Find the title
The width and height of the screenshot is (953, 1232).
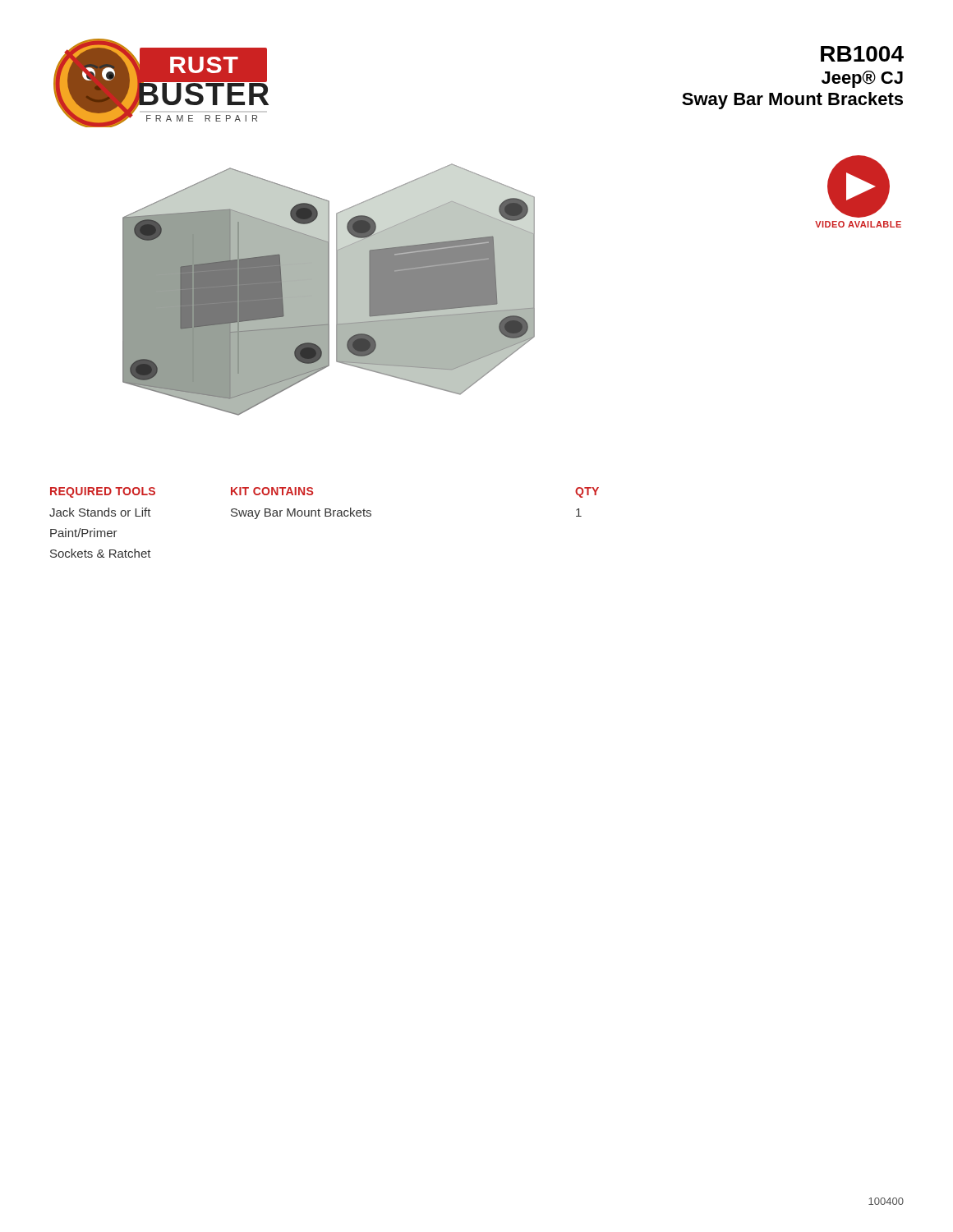(793, 76)
